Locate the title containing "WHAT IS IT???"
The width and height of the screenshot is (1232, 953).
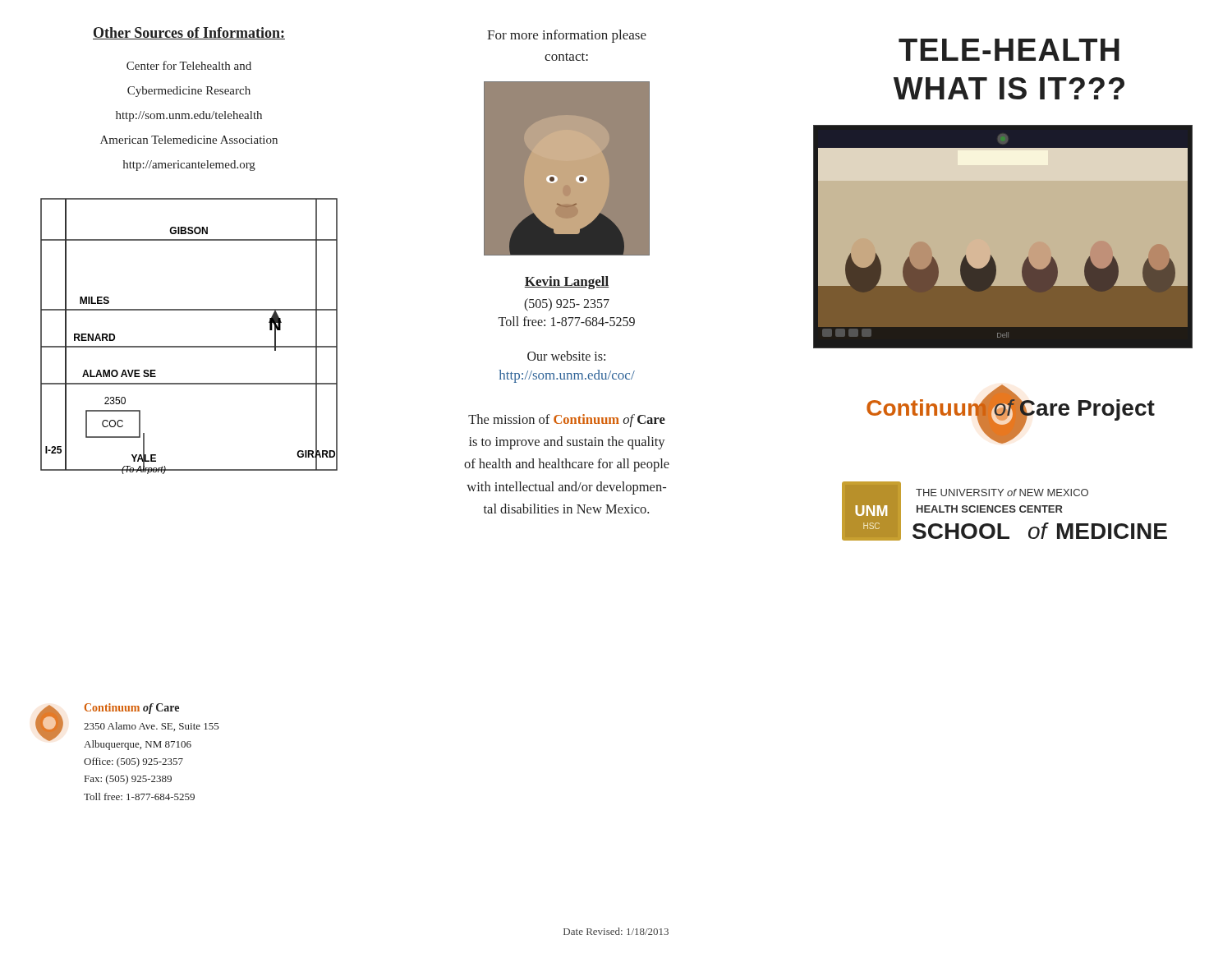click(x=1010, y=89)
